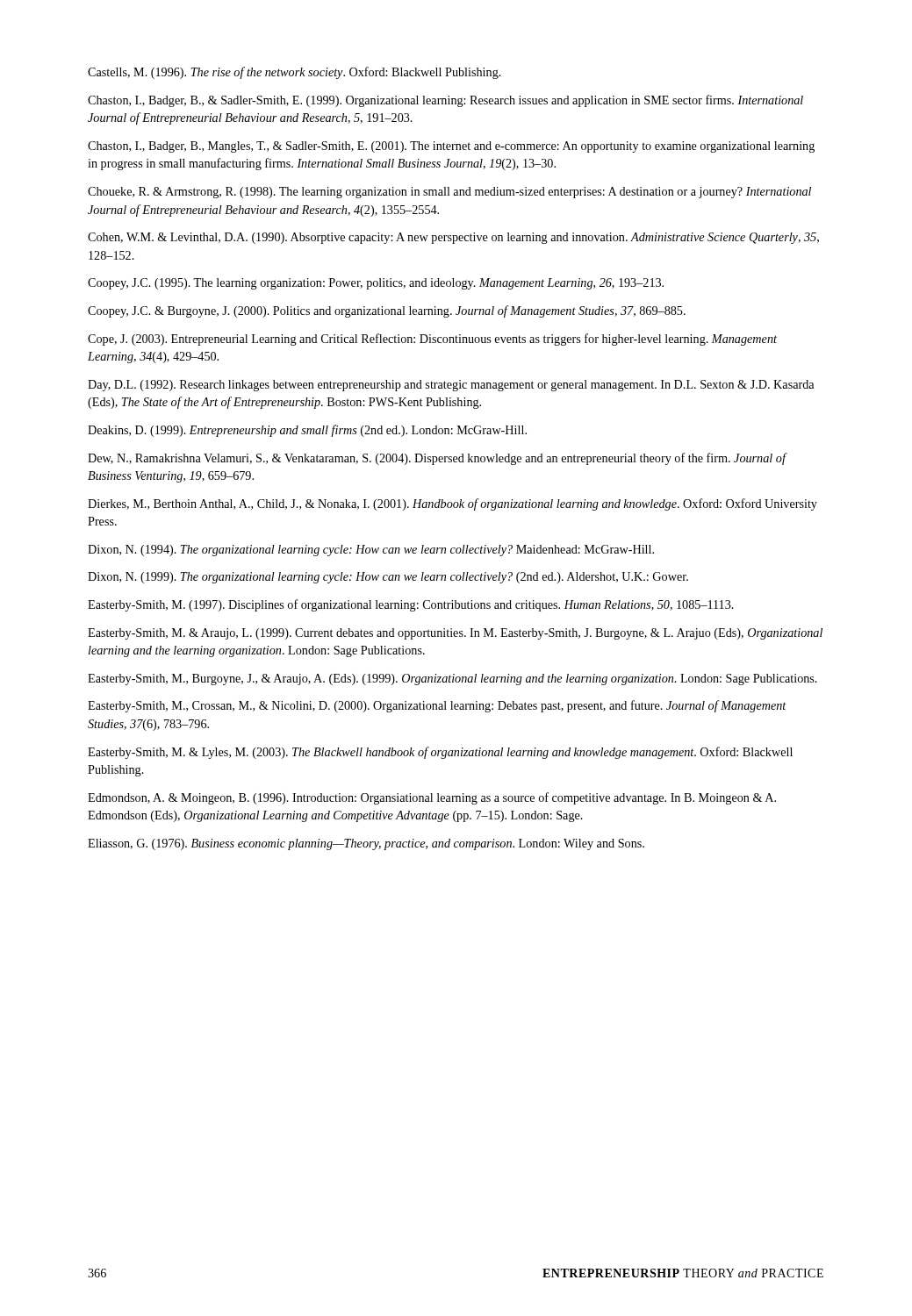
Task: Find the block on this page that starts "Coopey, J.C. (1995). The"
Action: (x=376, y=283)
